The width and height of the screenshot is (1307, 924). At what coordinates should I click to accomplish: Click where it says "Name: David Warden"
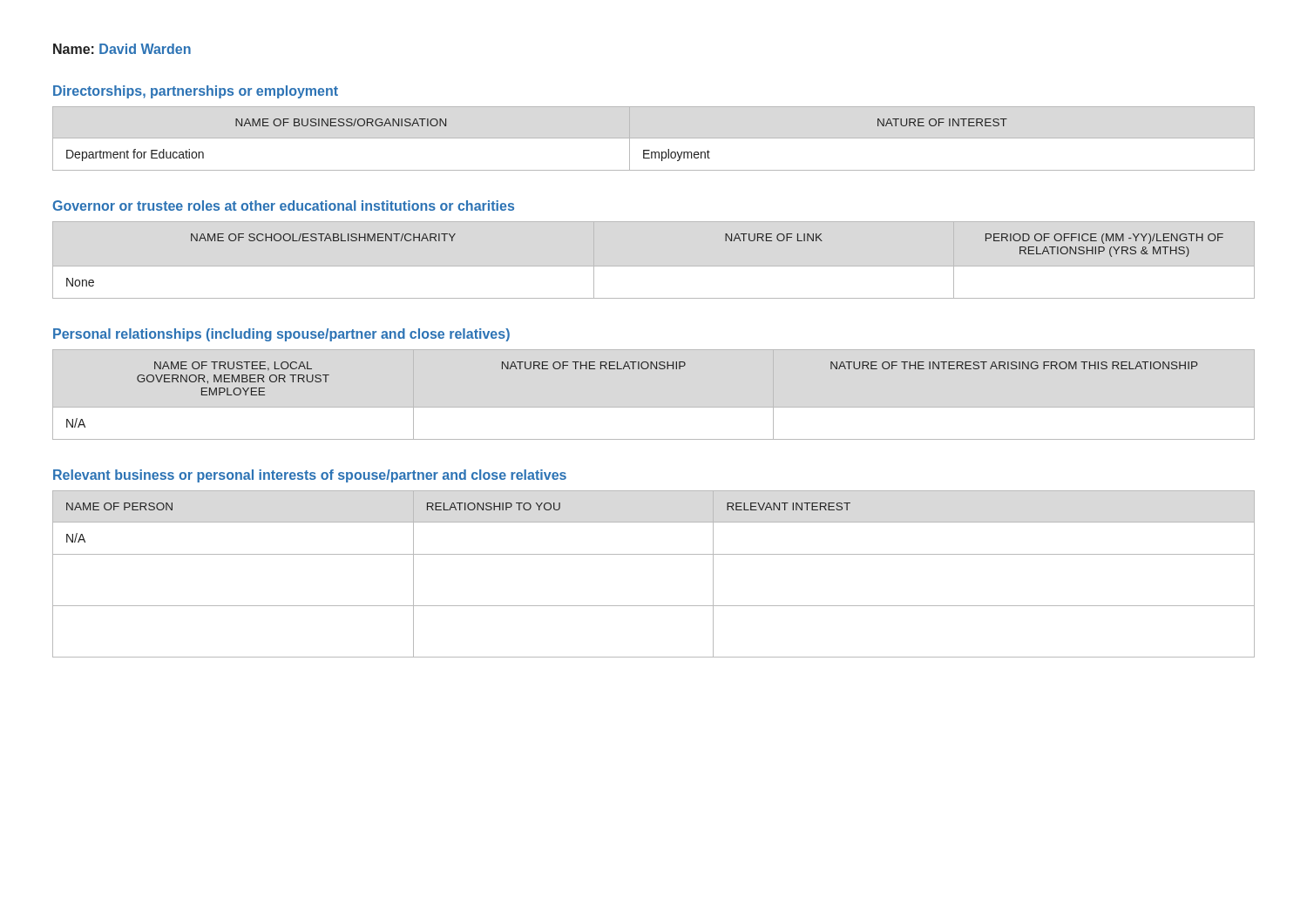[122, 49]
